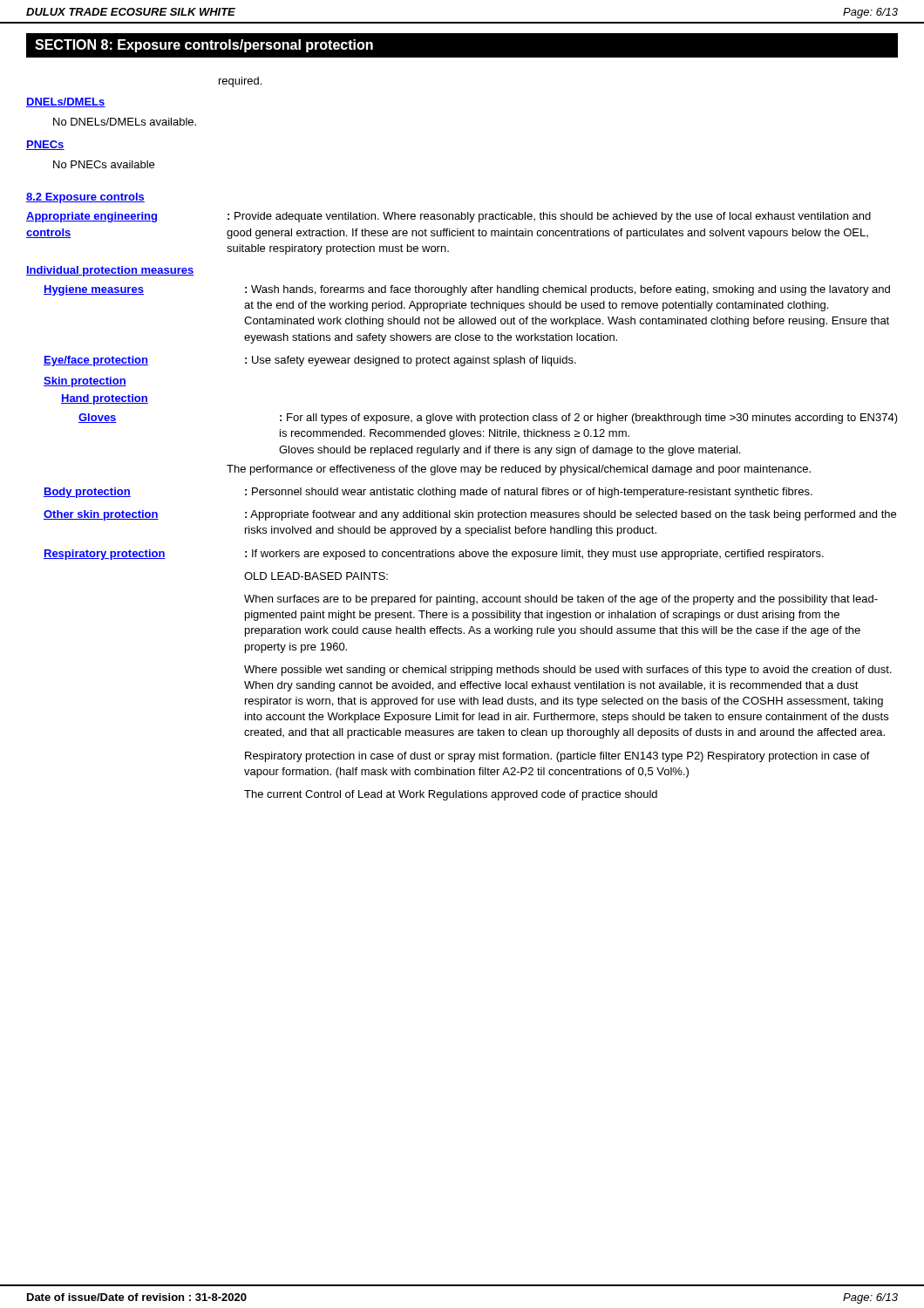Find the text block starting "No DNELs/DMELs available."

[x=125, y=122]
